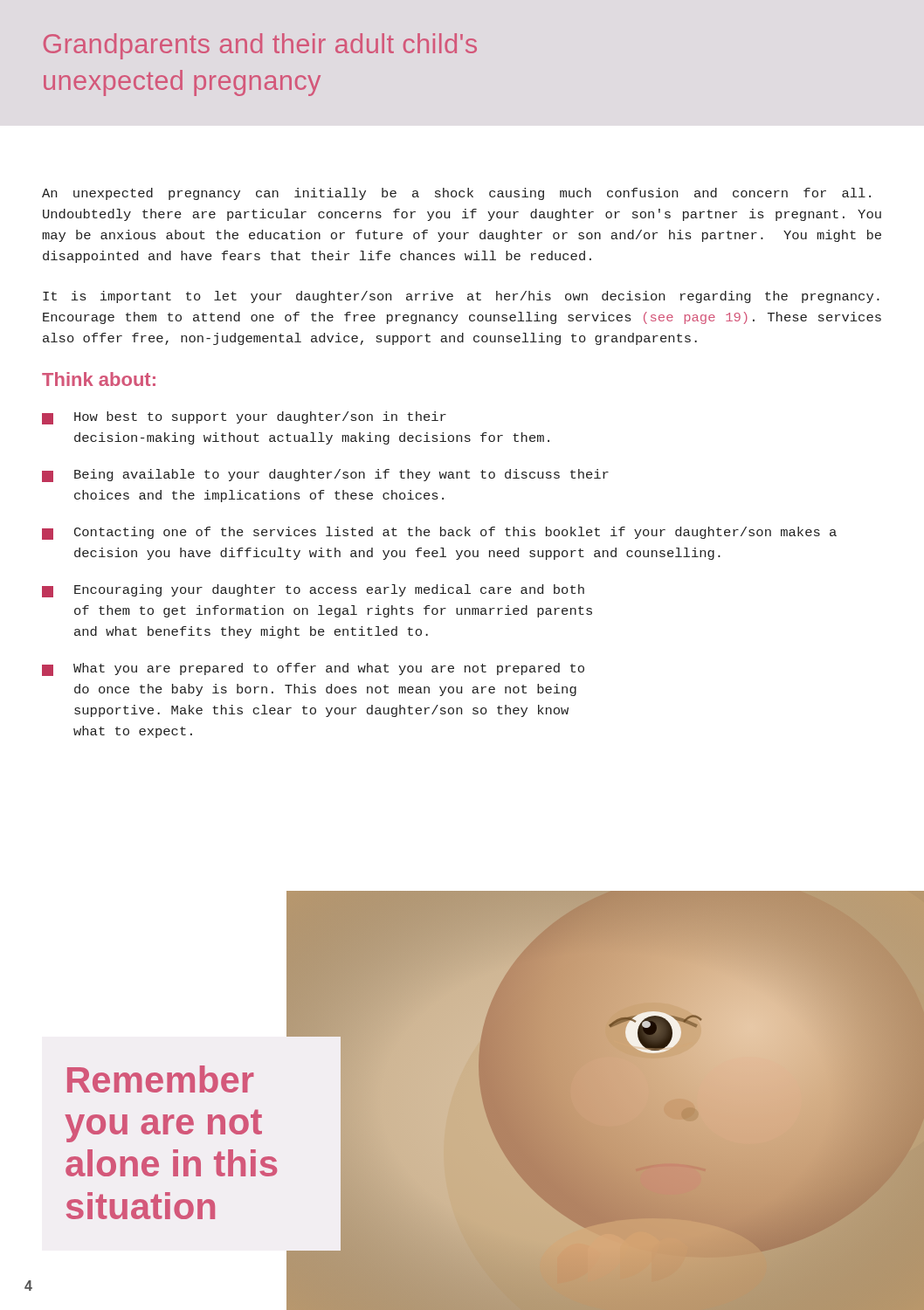Where is the passage that starts "Being available to your"?

point(462,485)
